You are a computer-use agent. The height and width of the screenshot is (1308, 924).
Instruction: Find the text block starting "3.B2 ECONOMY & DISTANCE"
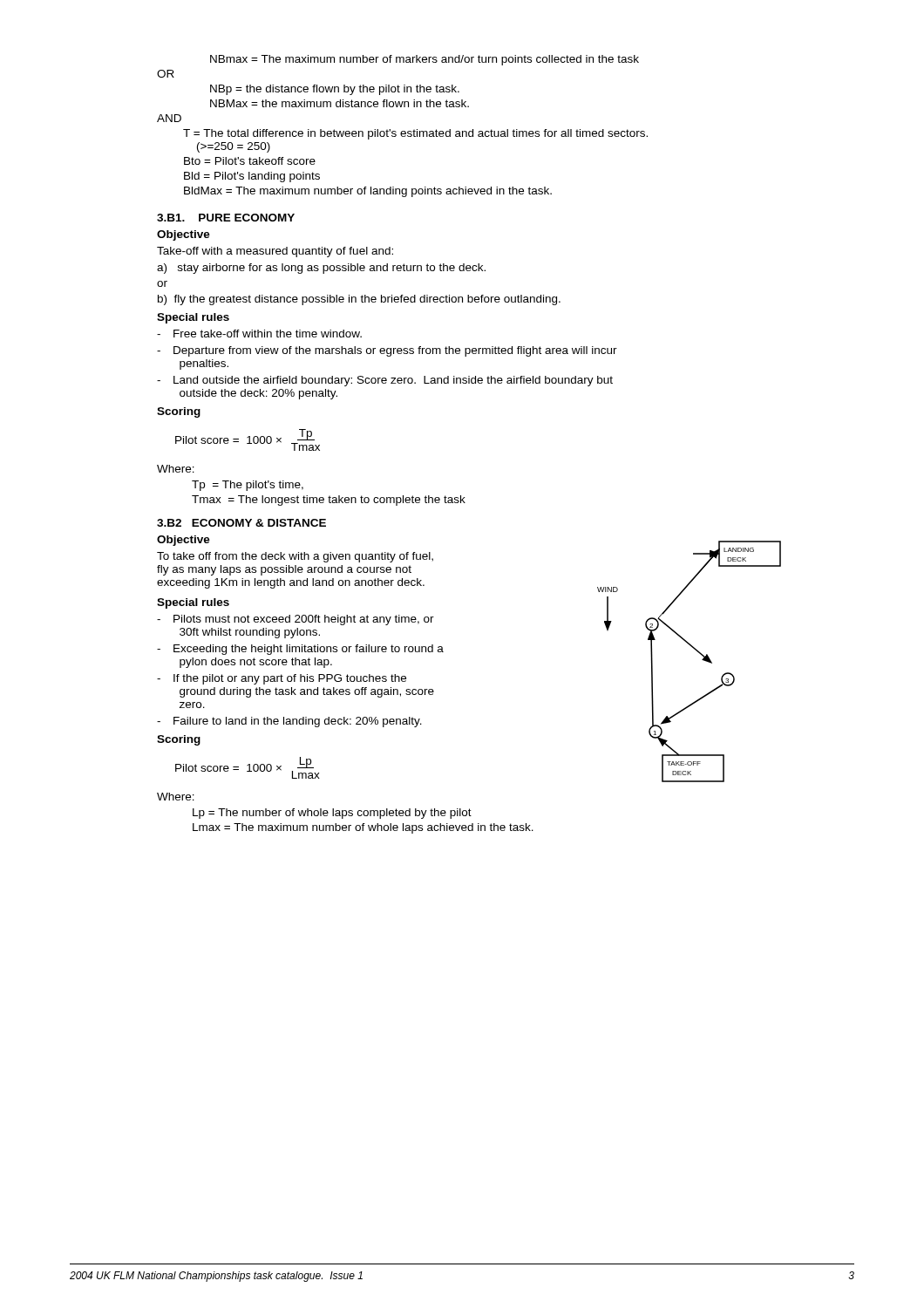tap(242, 523)
